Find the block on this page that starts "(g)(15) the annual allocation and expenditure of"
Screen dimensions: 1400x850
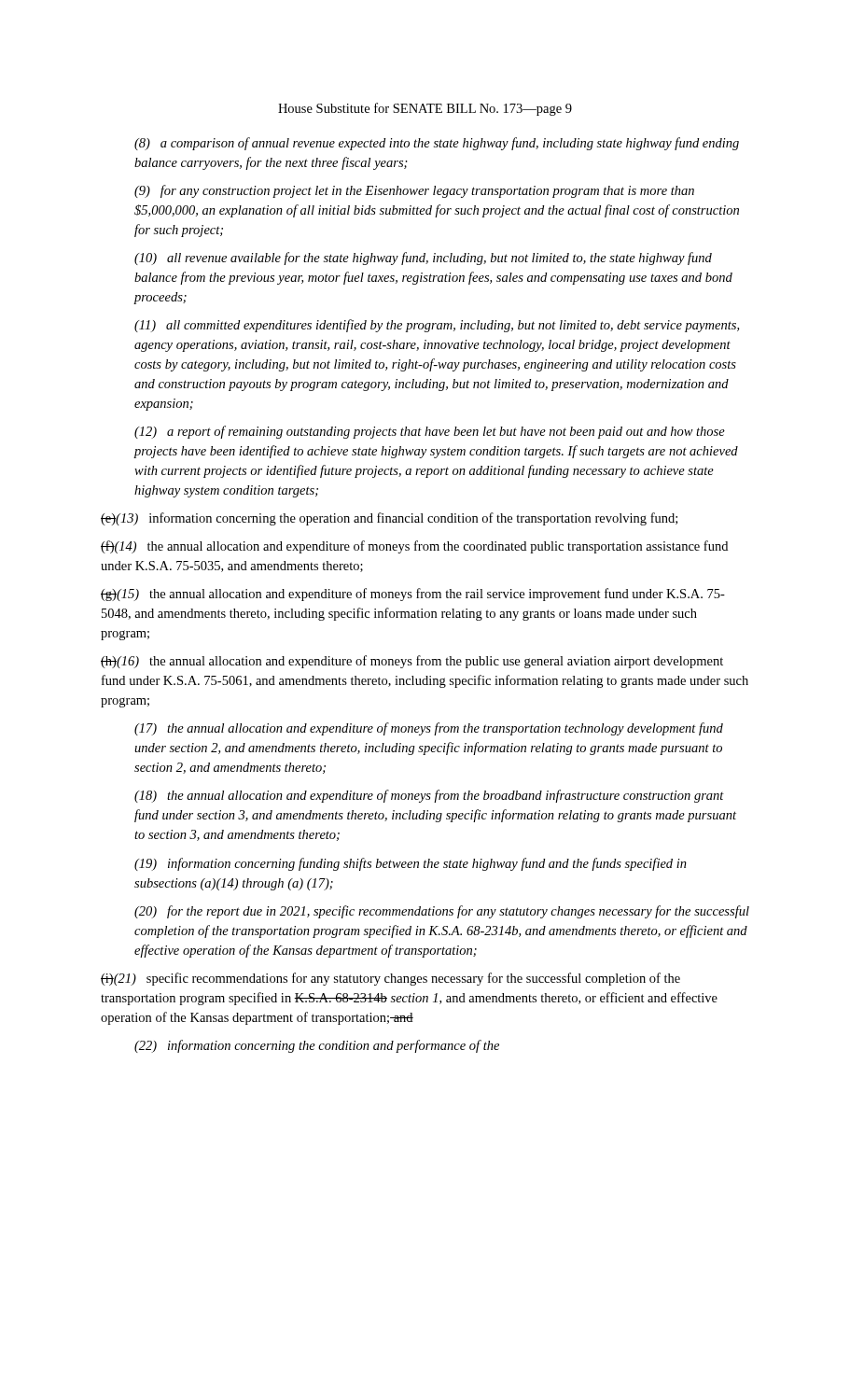coord(413,614)
